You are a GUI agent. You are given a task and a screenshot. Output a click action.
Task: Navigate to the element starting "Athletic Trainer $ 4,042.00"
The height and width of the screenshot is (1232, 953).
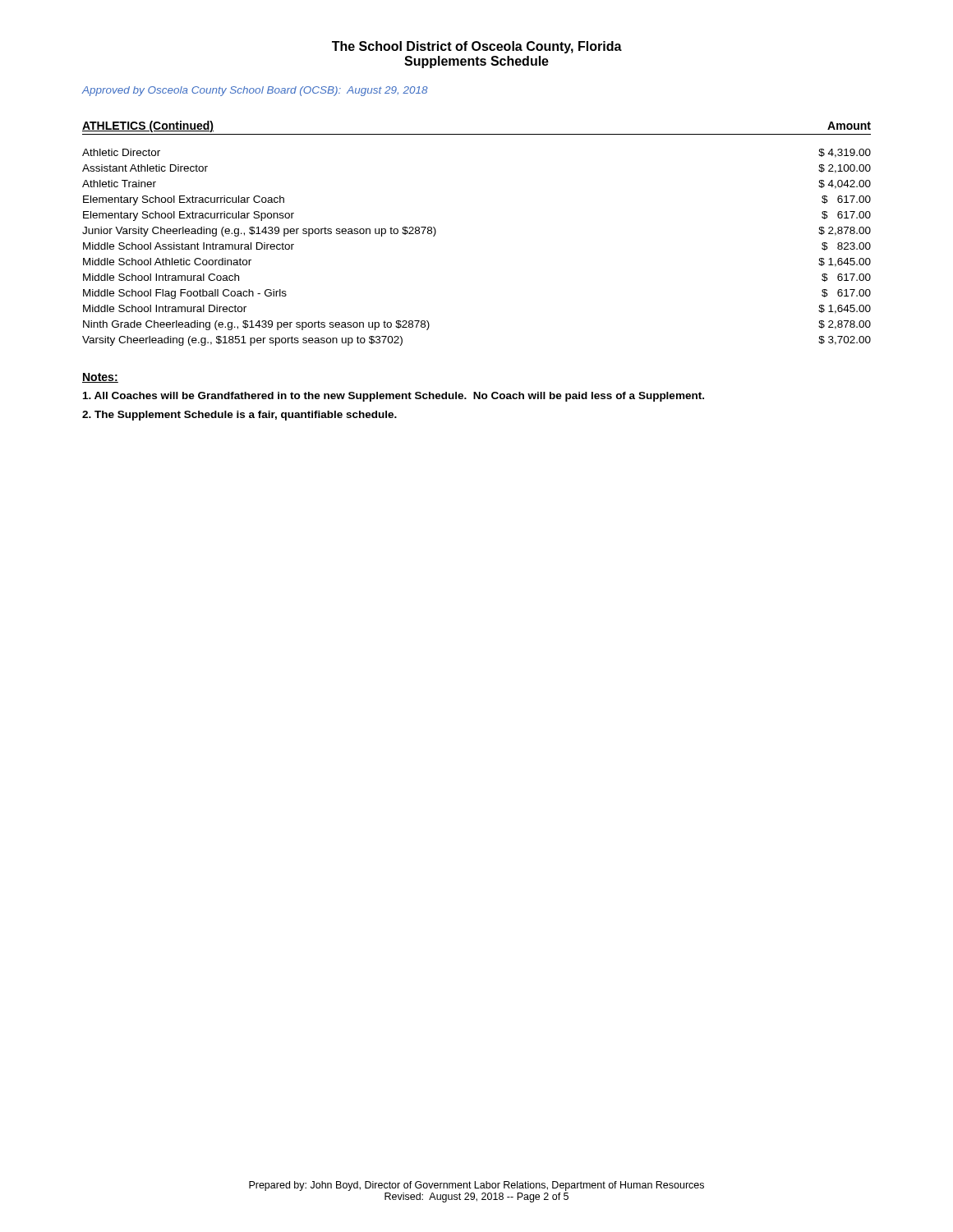115,184
